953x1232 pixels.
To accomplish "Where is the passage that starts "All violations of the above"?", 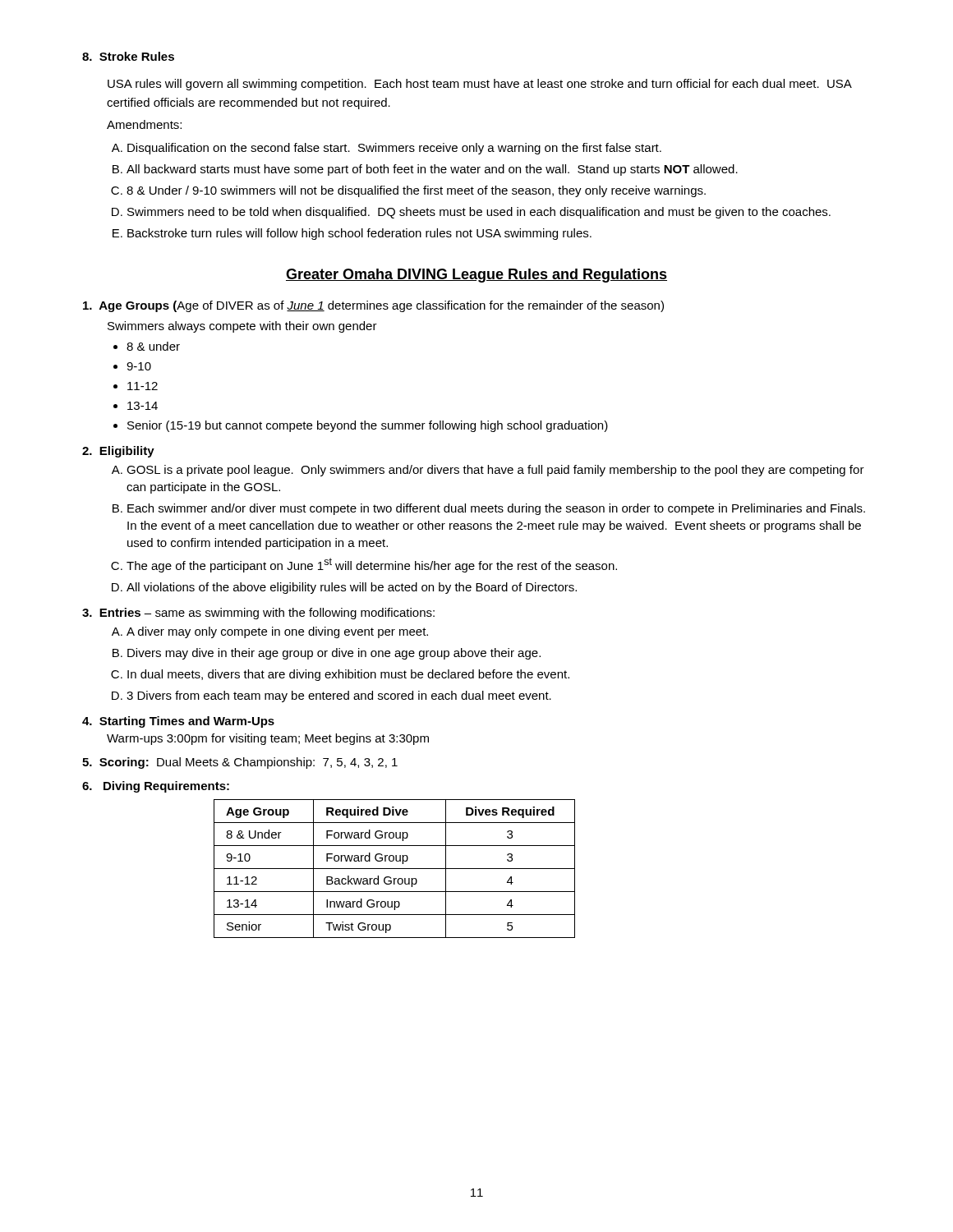I will (x=352, y=586).
